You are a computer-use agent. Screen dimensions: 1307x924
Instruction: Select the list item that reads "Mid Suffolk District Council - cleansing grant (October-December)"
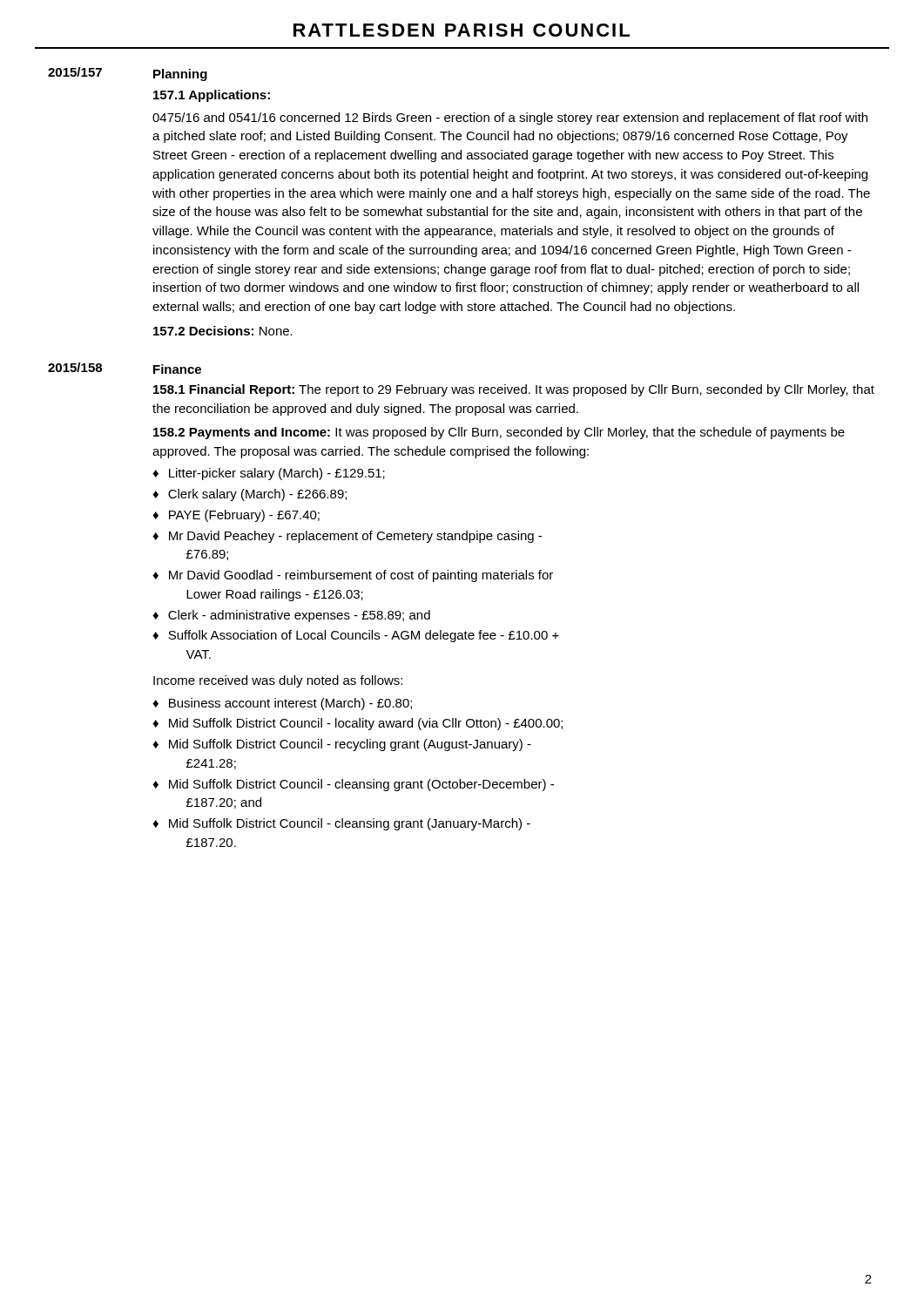click(361, 793)
